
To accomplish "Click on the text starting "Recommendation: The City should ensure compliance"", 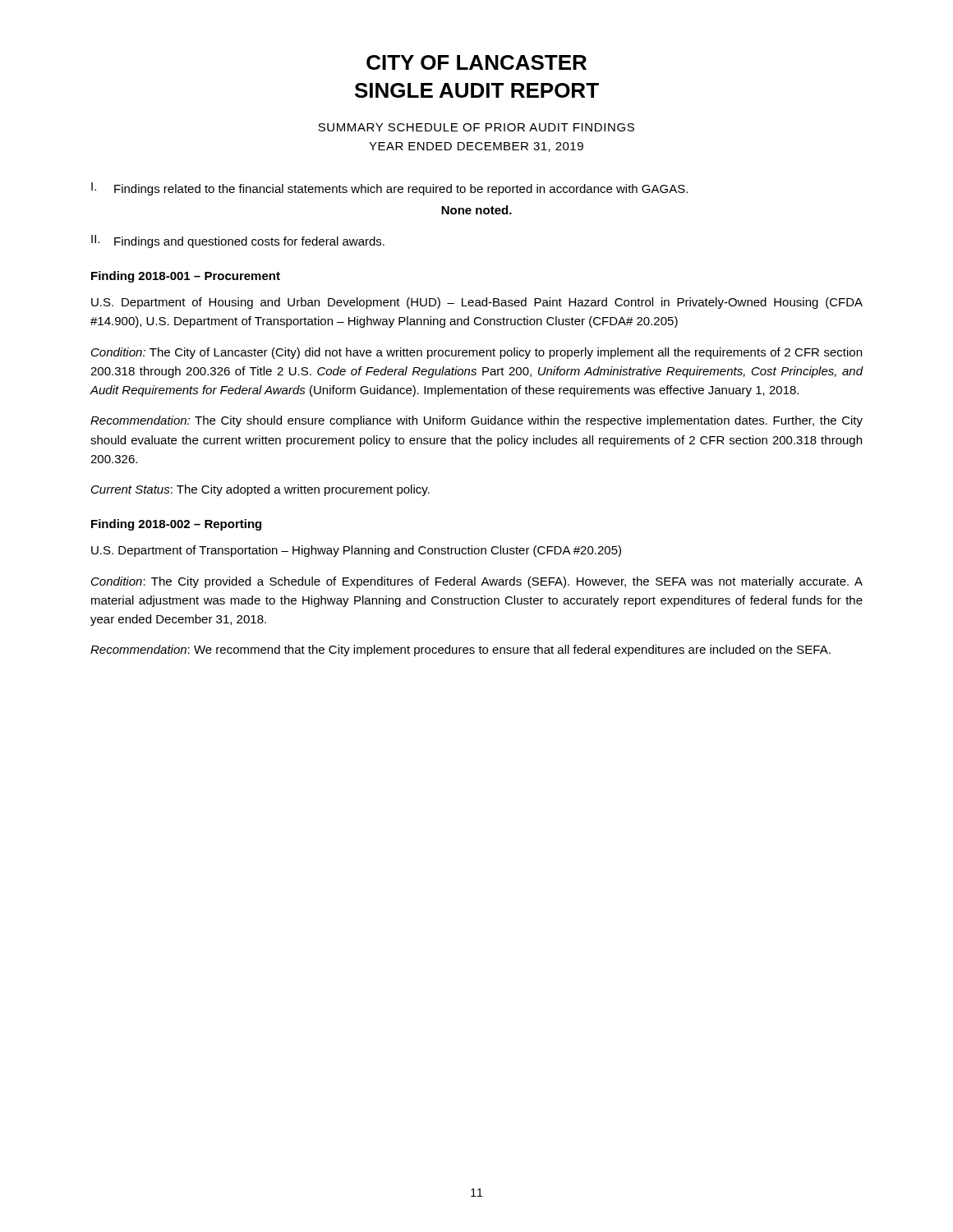I will pos(476,440).
